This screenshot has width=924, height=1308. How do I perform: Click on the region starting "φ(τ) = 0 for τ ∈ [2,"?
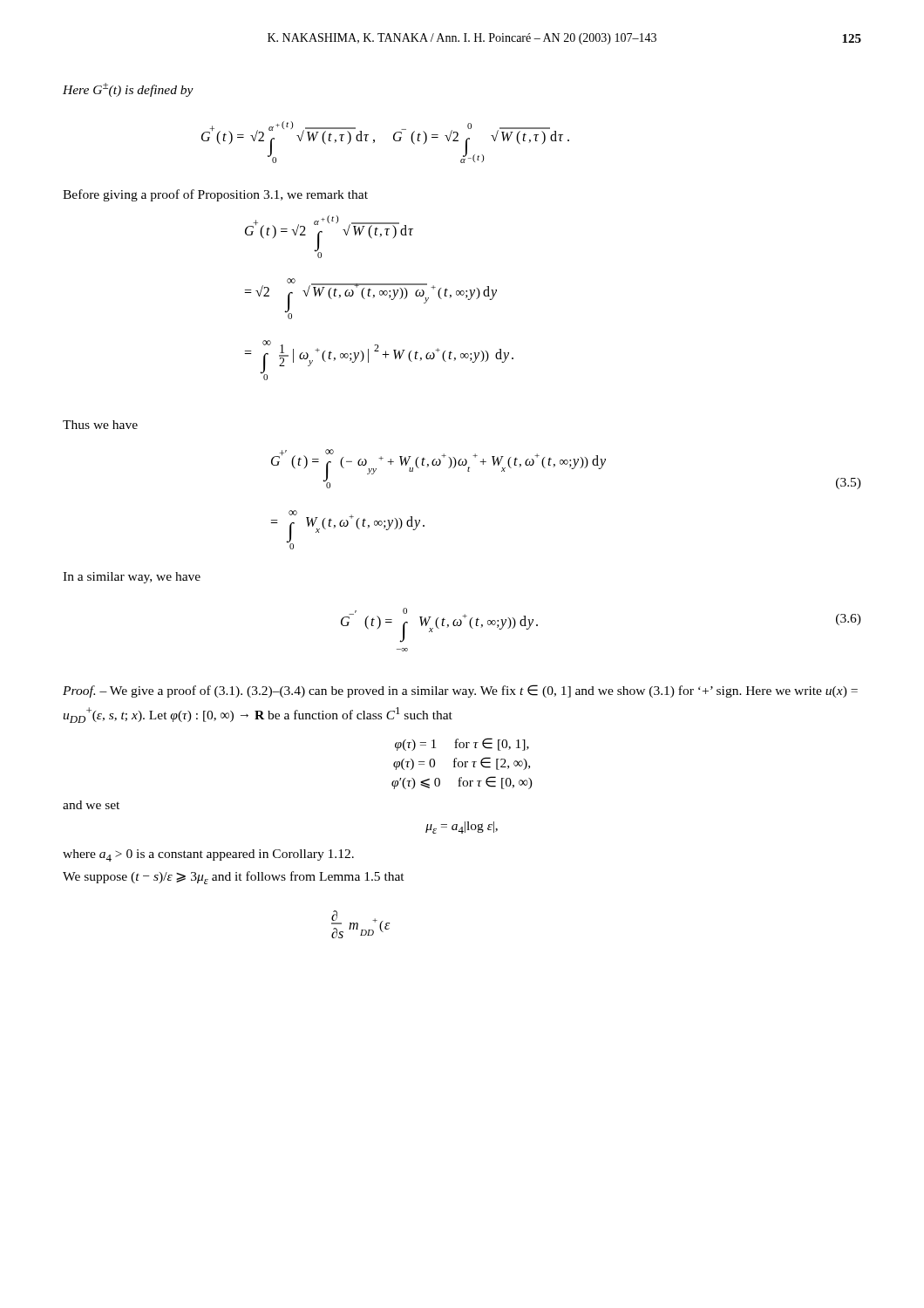click(x=462, y=762)
